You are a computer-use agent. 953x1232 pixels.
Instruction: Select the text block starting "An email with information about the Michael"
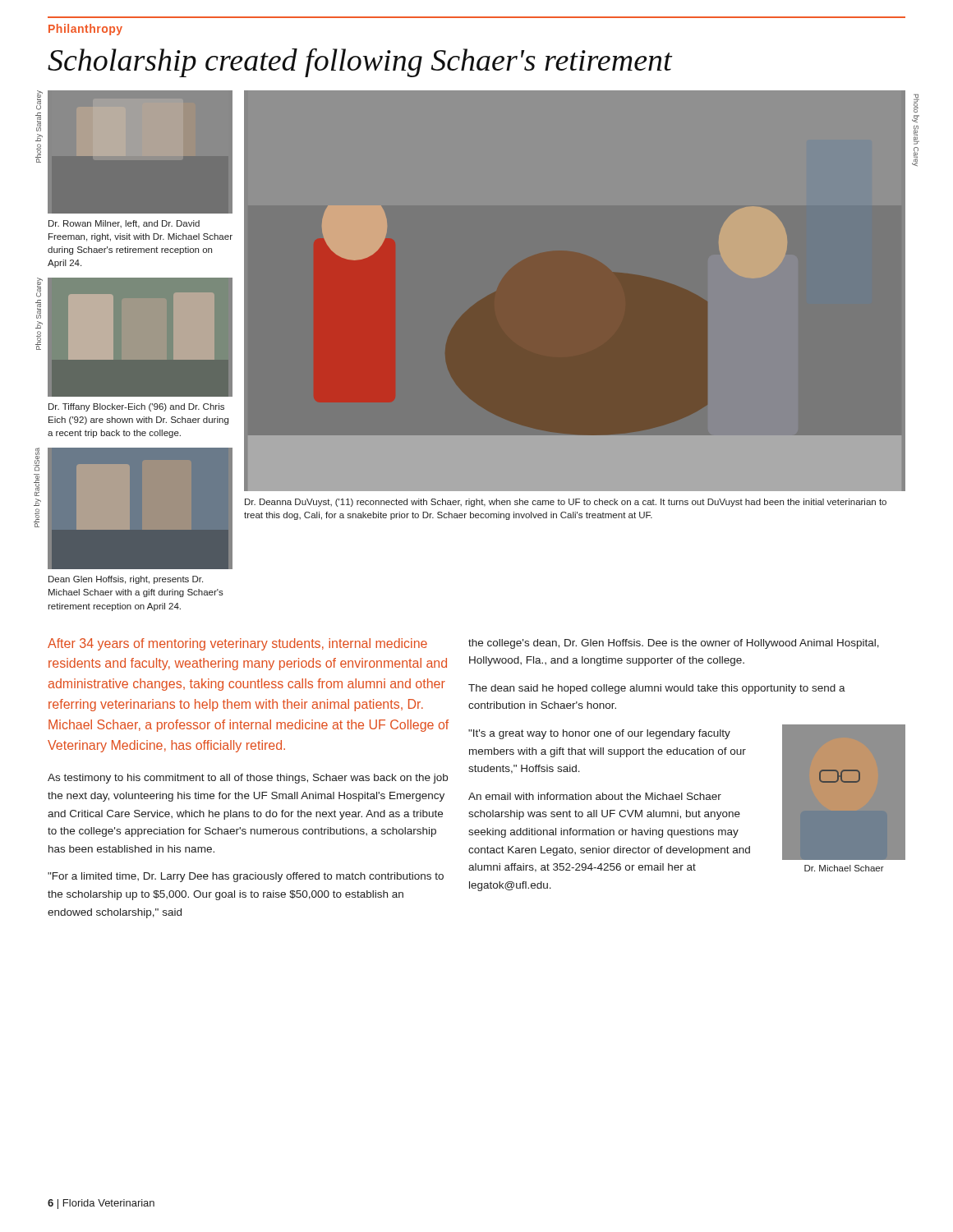609,840
